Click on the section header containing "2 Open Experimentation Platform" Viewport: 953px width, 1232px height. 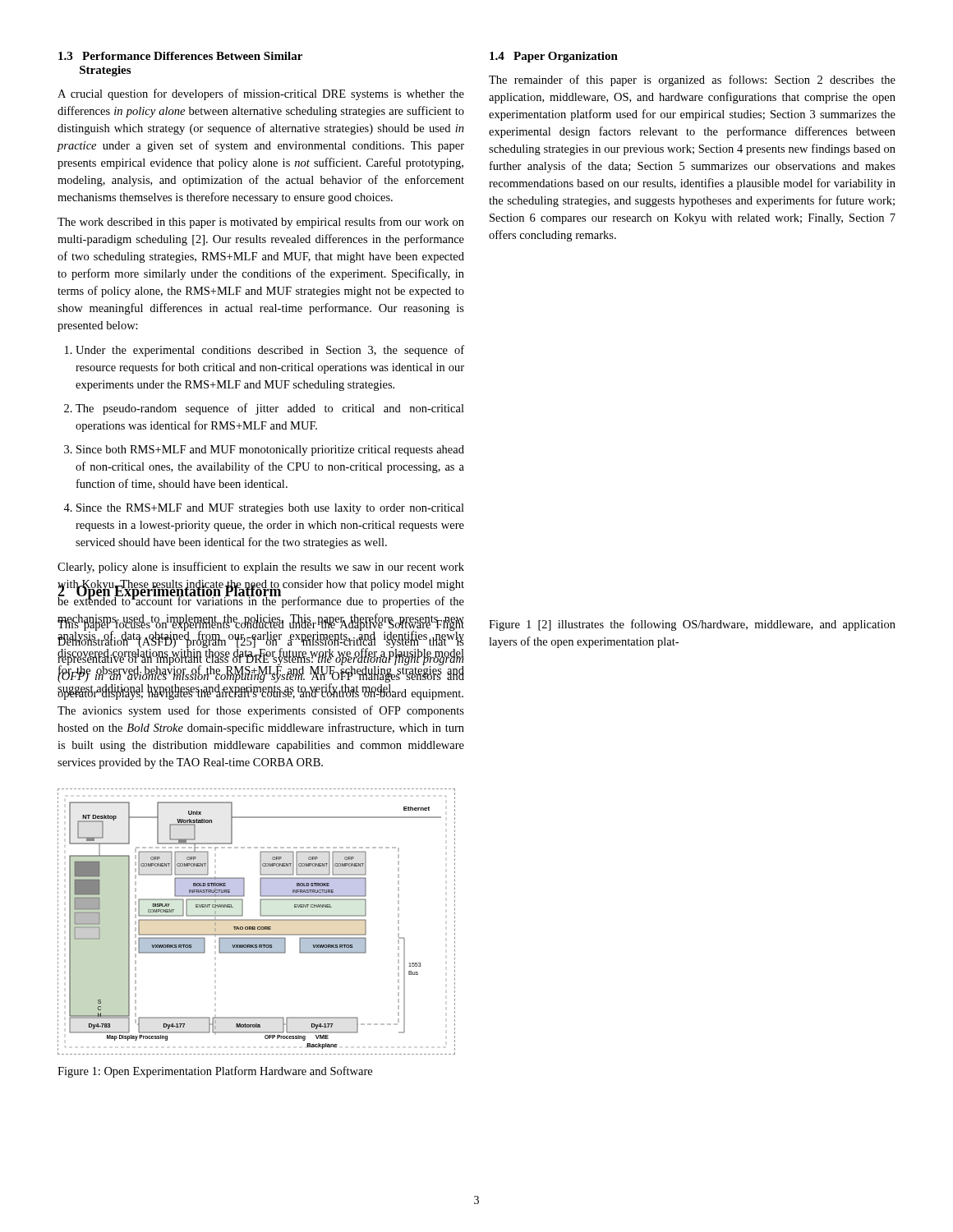click(261, 591)
